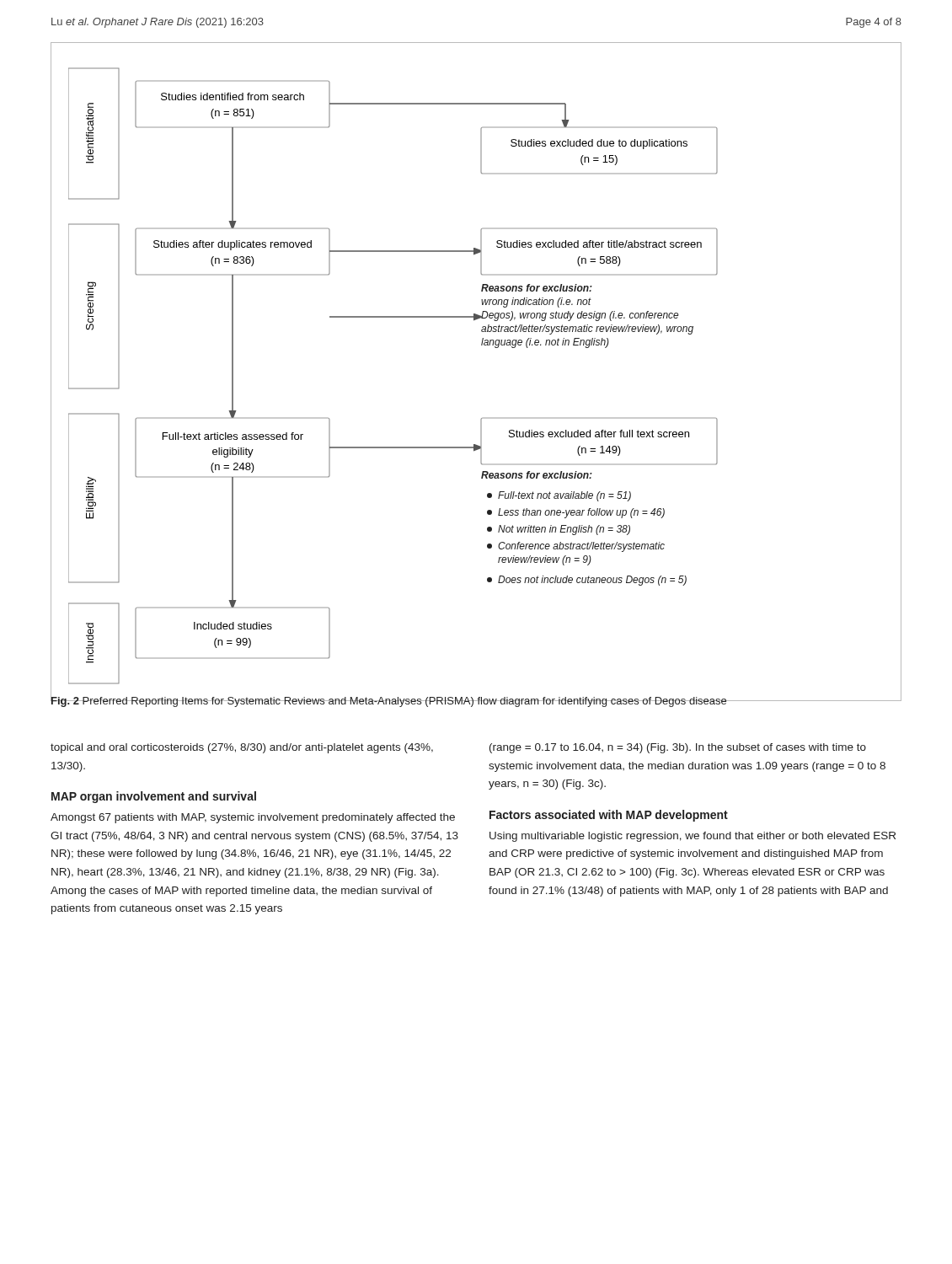Click where it says "Factors associated with MAP development"
Viewport: 952px width, 1264px height.
pos(608,815)
